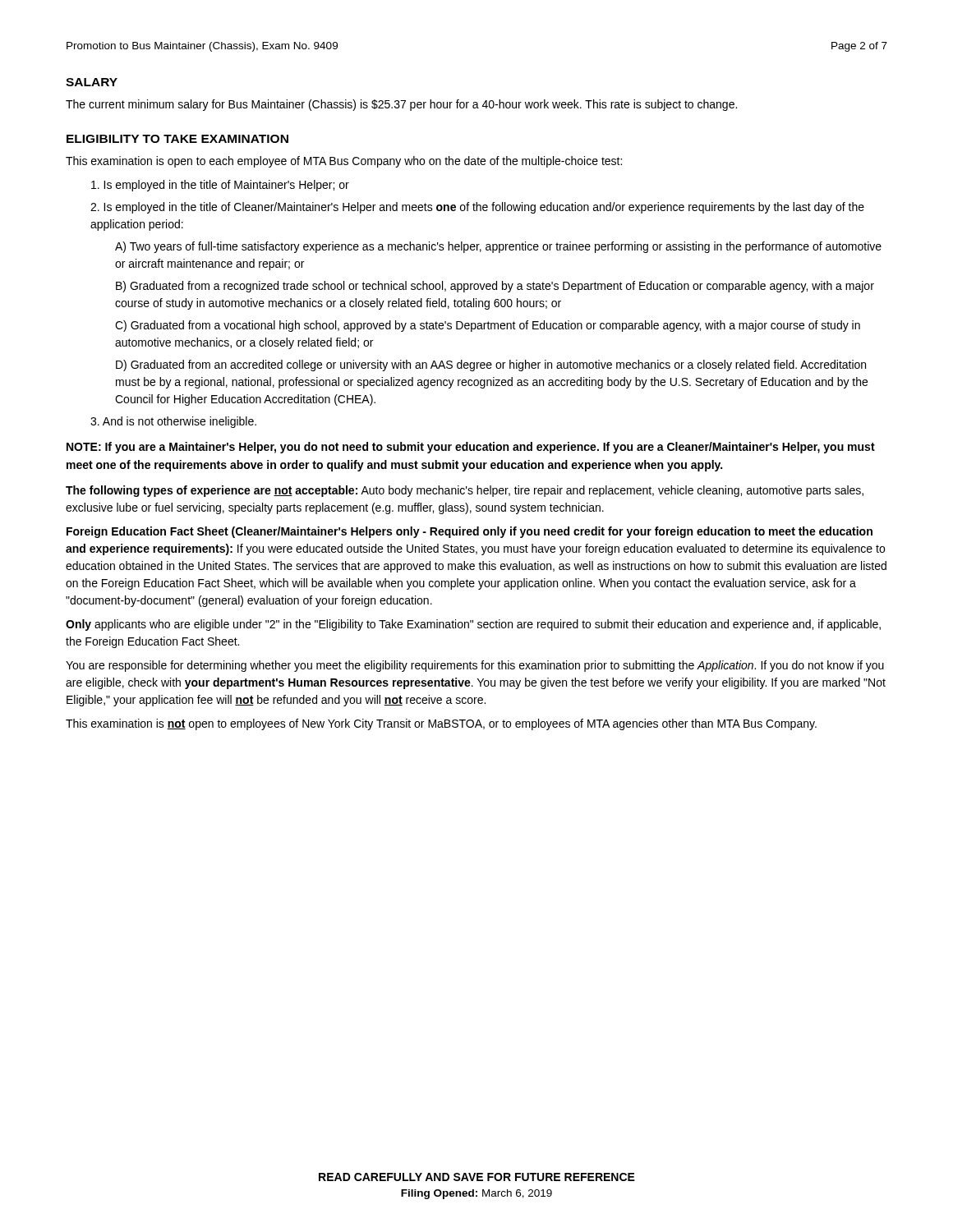Screen dimensions: 1232x953
Task: Find the text block containing "Only applicants who are eligible under "2" in"
Action: [474, 633]
